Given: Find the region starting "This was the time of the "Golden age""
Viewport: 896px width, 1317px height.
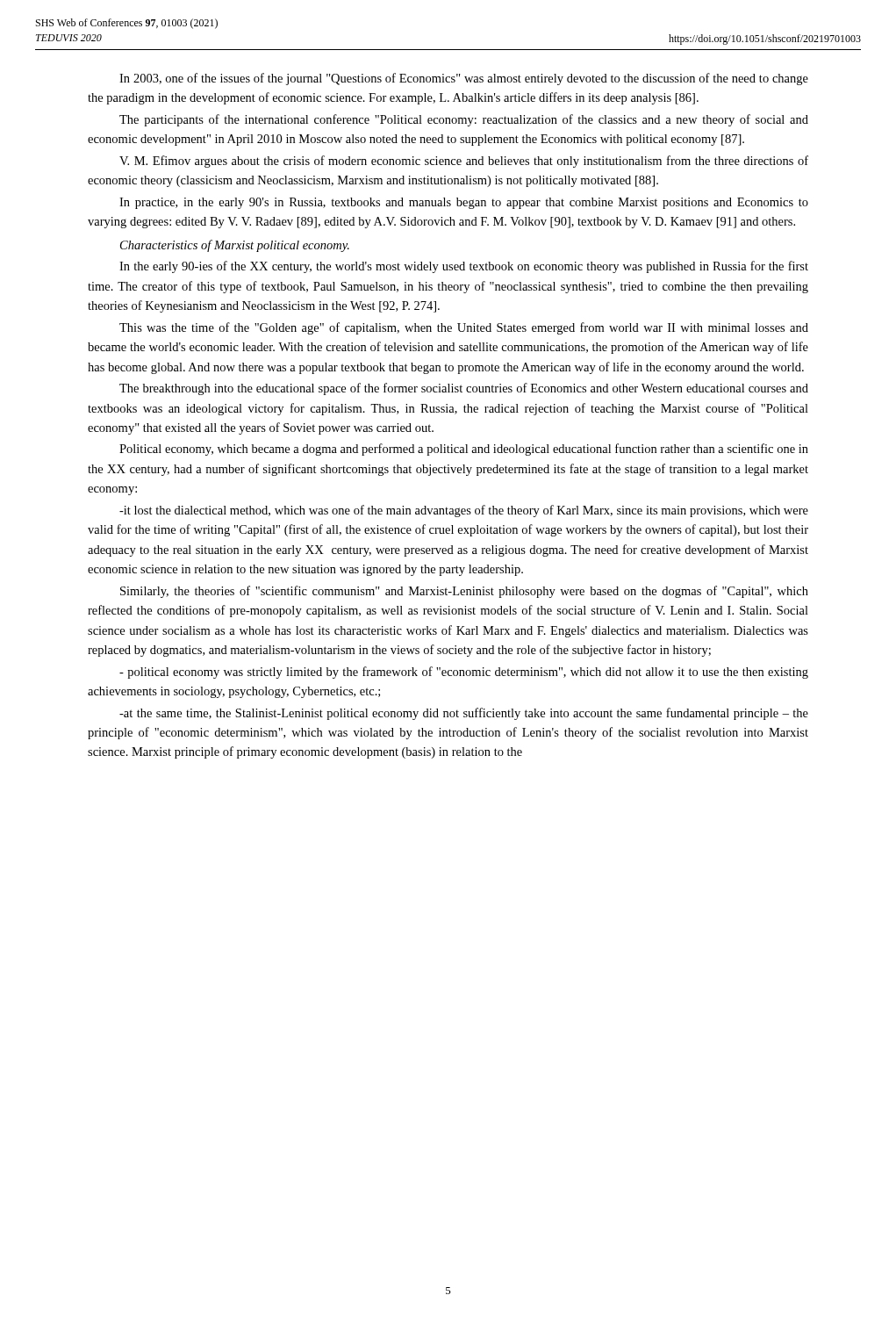Looking at the screenshot, I should (x=448, y=347).
